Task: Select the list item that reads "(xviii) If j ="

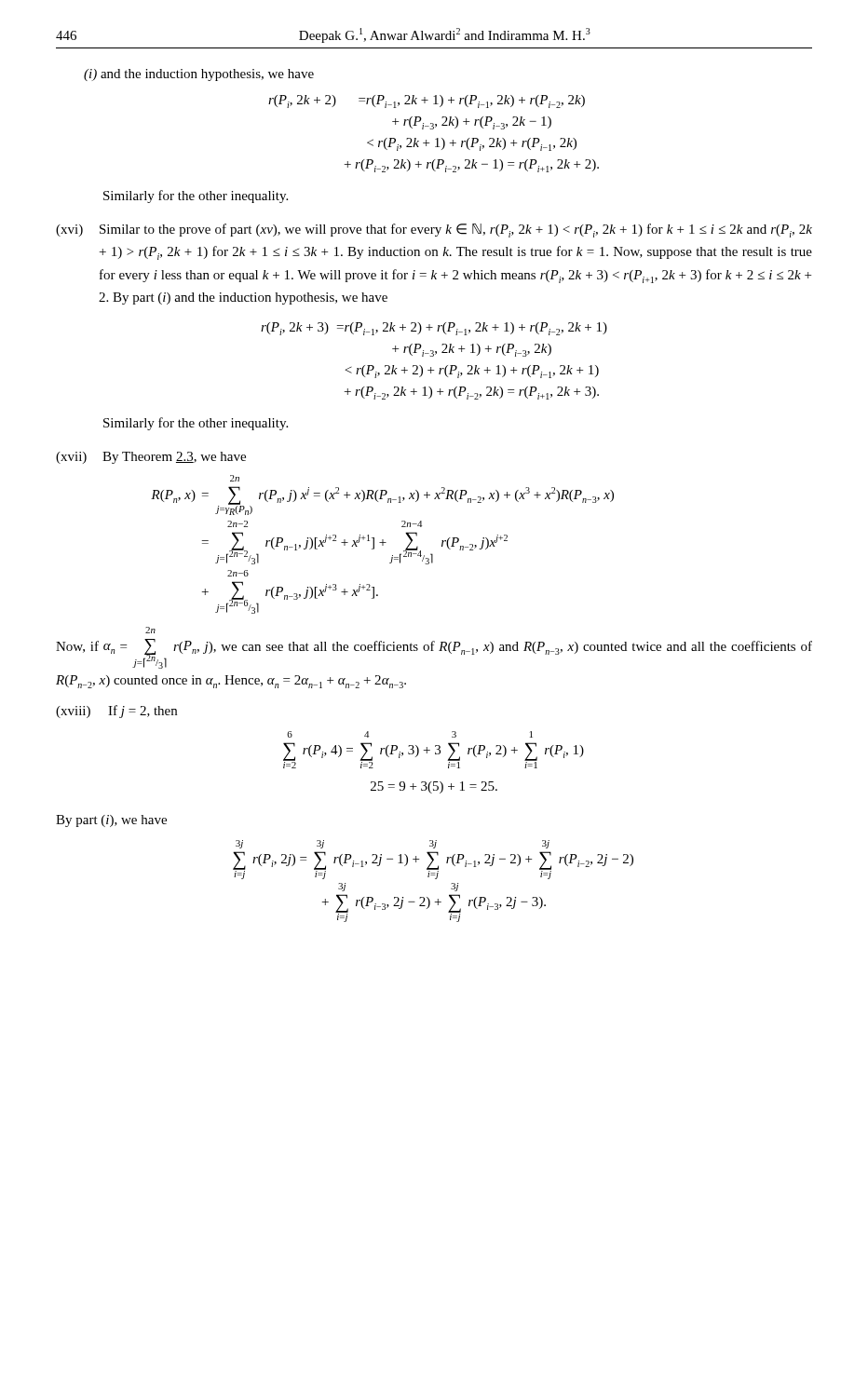Action: tap(116, 712)
